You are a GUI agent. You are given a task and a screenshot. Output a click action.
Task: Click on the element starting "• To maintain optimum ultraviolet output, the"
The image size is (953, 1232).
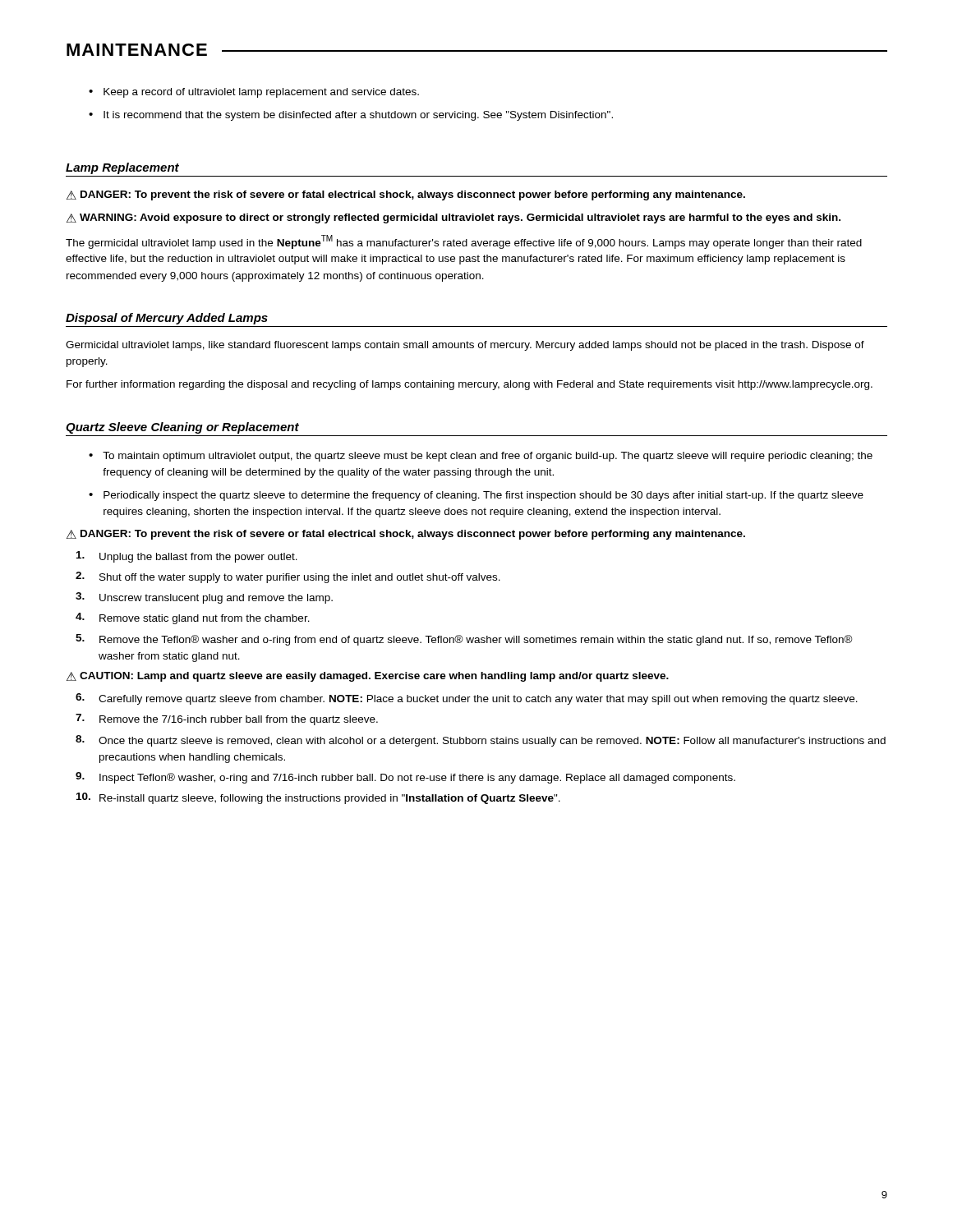(x=488, y=464)
